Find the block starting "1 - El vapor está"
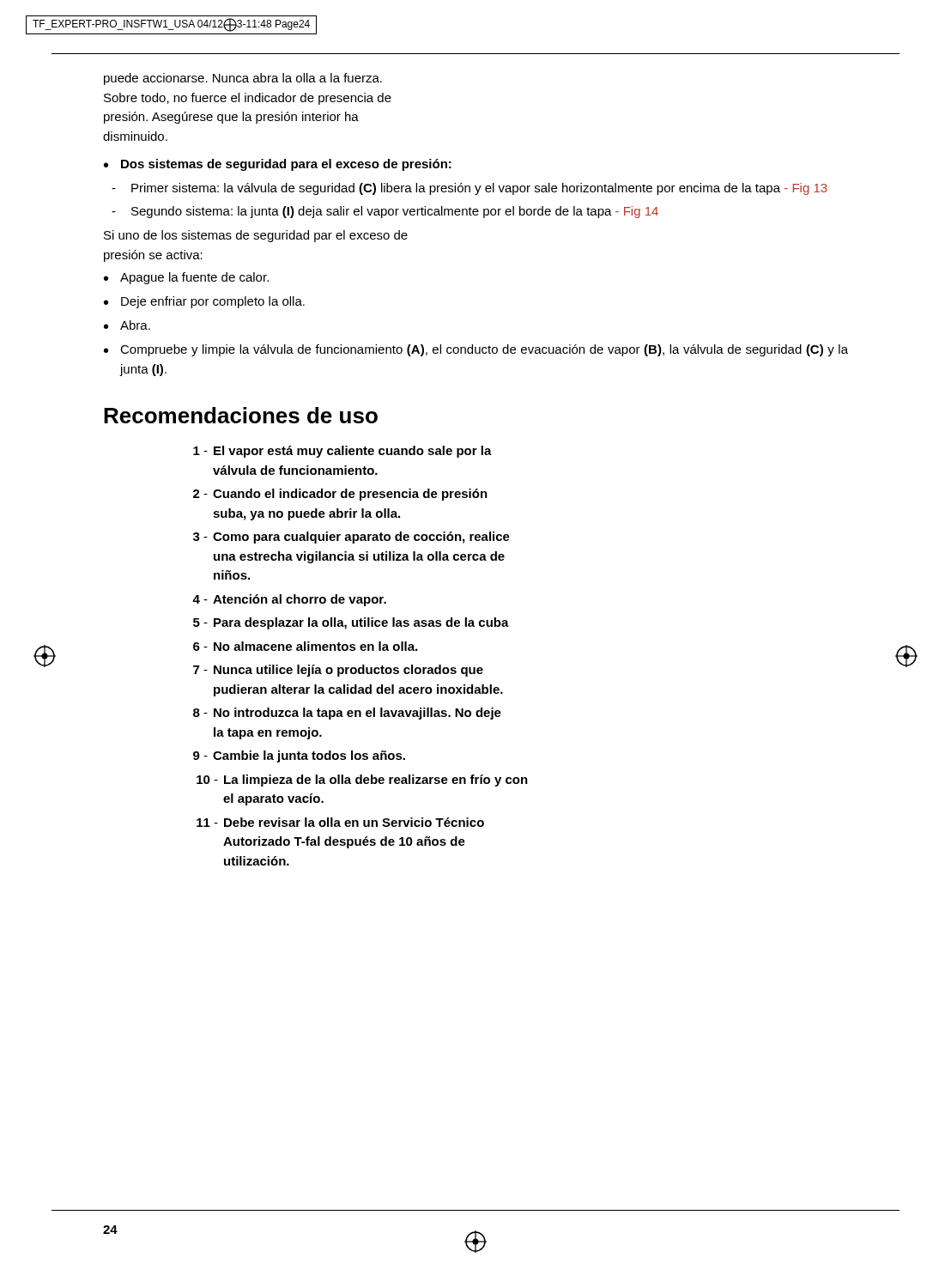The image size is (951, 1288). [342, 452]
